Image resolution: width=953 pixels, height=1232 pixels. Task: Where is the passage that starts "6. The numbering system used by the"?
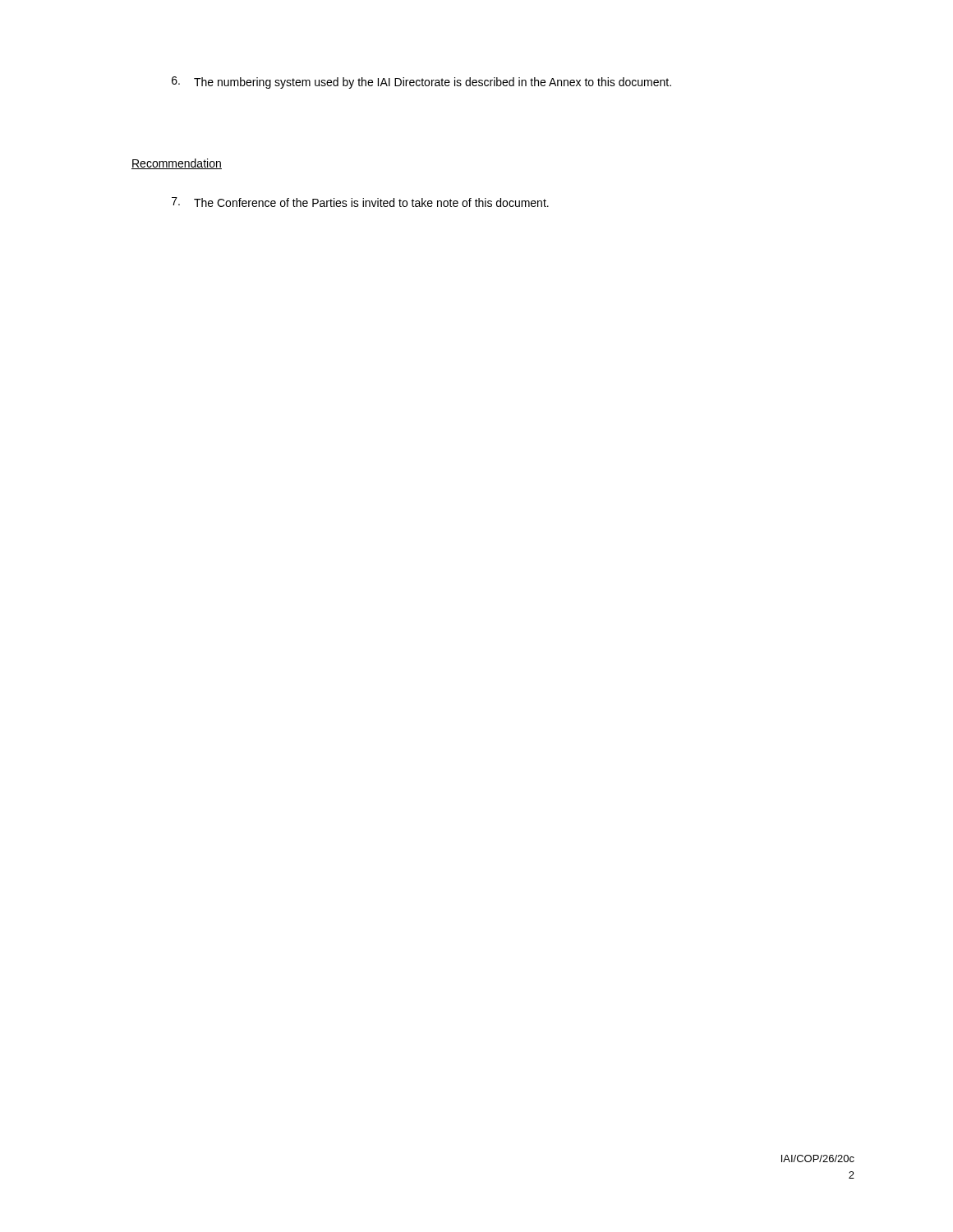point(493,83)
